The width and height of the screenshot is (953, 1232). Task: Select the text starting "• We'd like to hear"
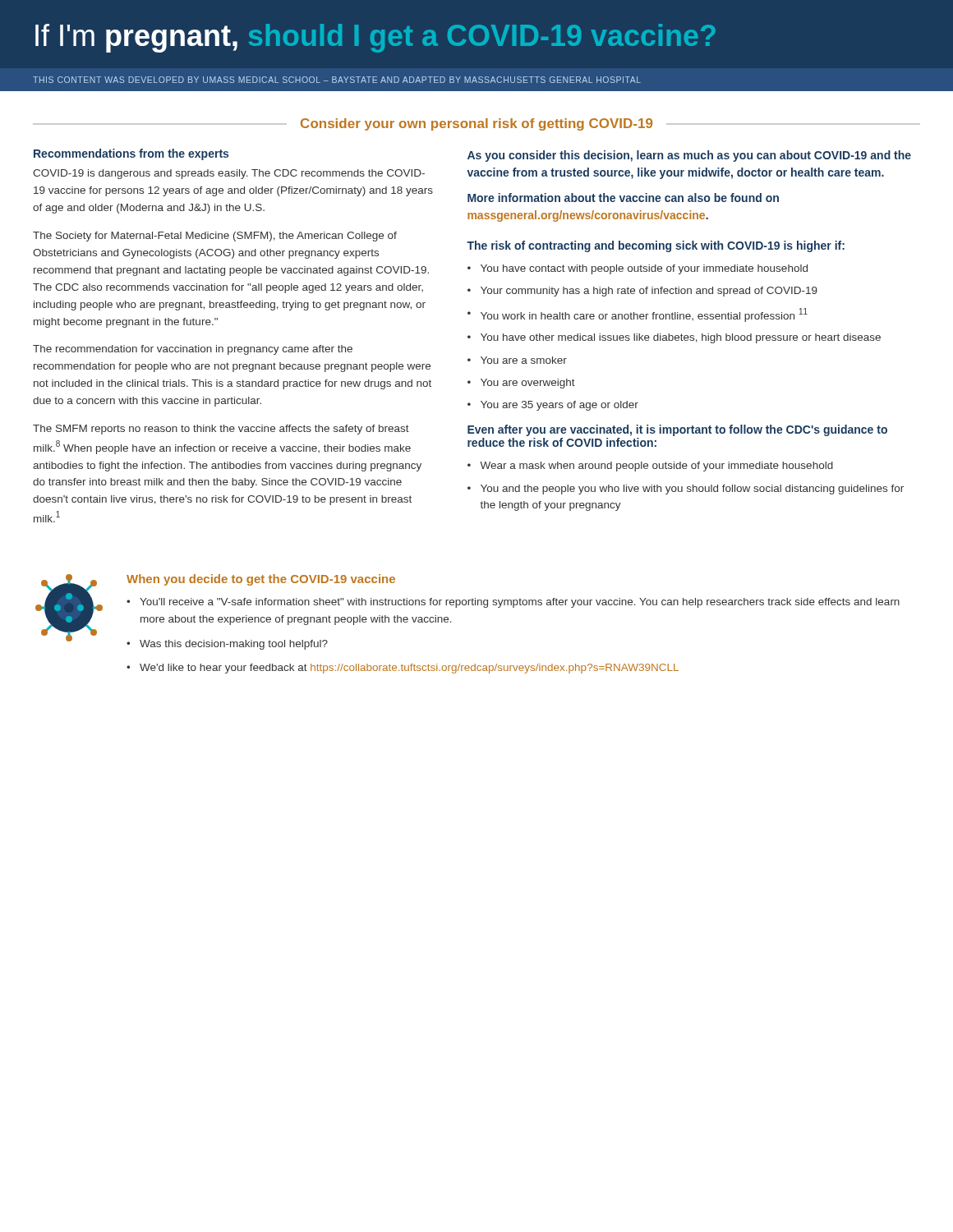coord(403,668)
